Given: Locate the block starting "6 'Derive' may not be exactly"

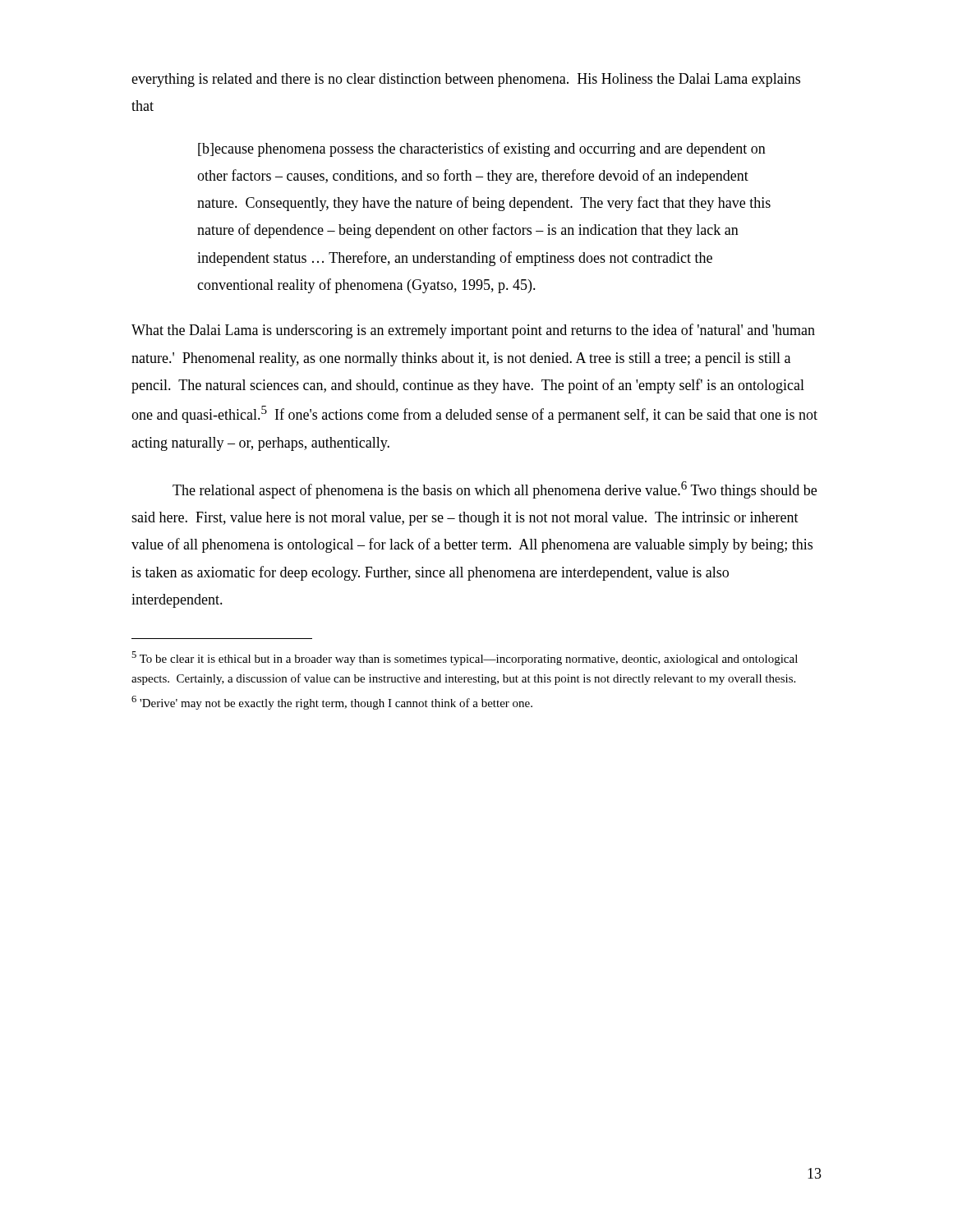Looking at the screenshot, I should [332, 701].
